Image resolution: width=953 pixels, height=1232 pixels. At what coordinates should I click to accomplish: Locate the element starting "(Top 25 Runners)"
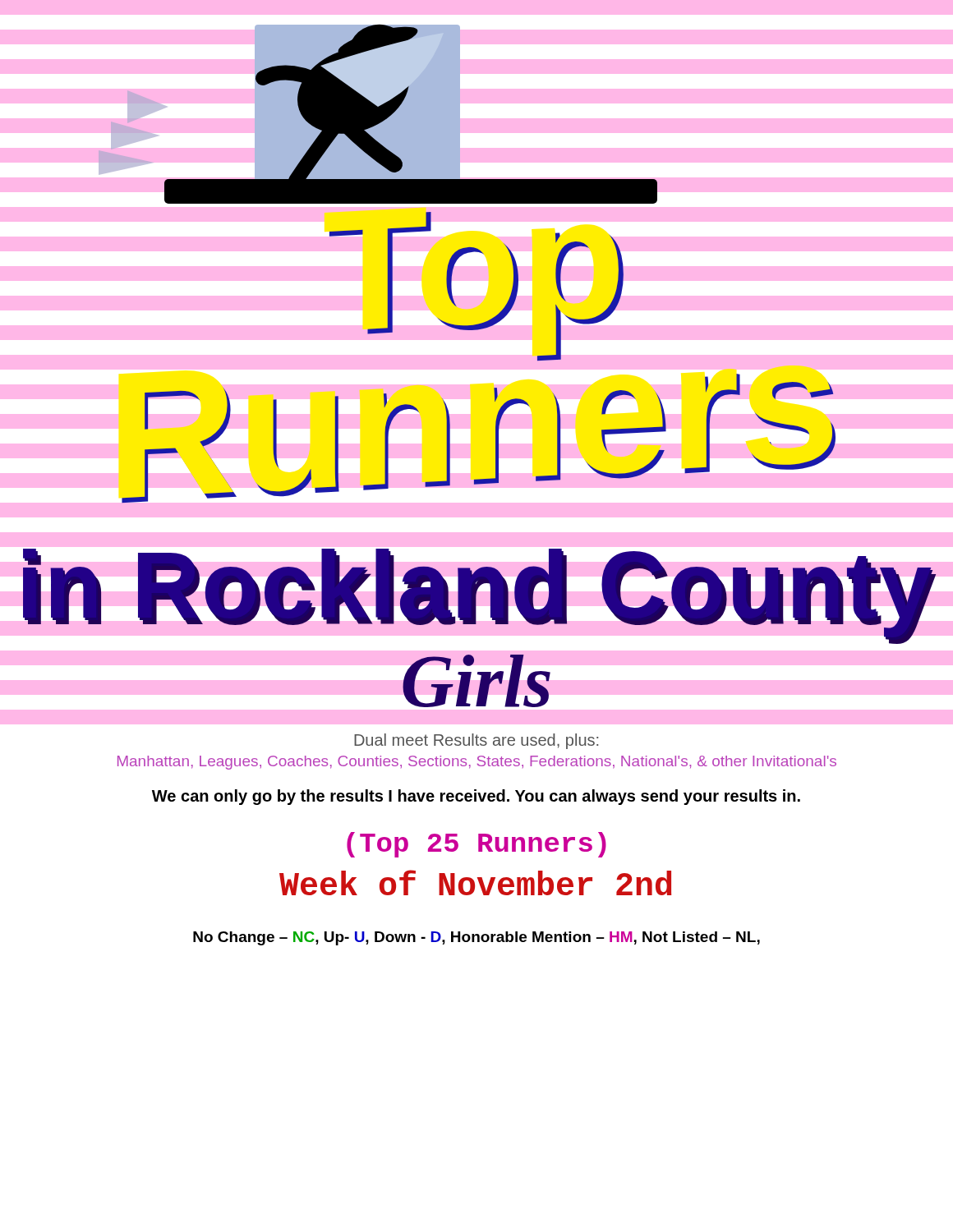(x=476, y=844)
